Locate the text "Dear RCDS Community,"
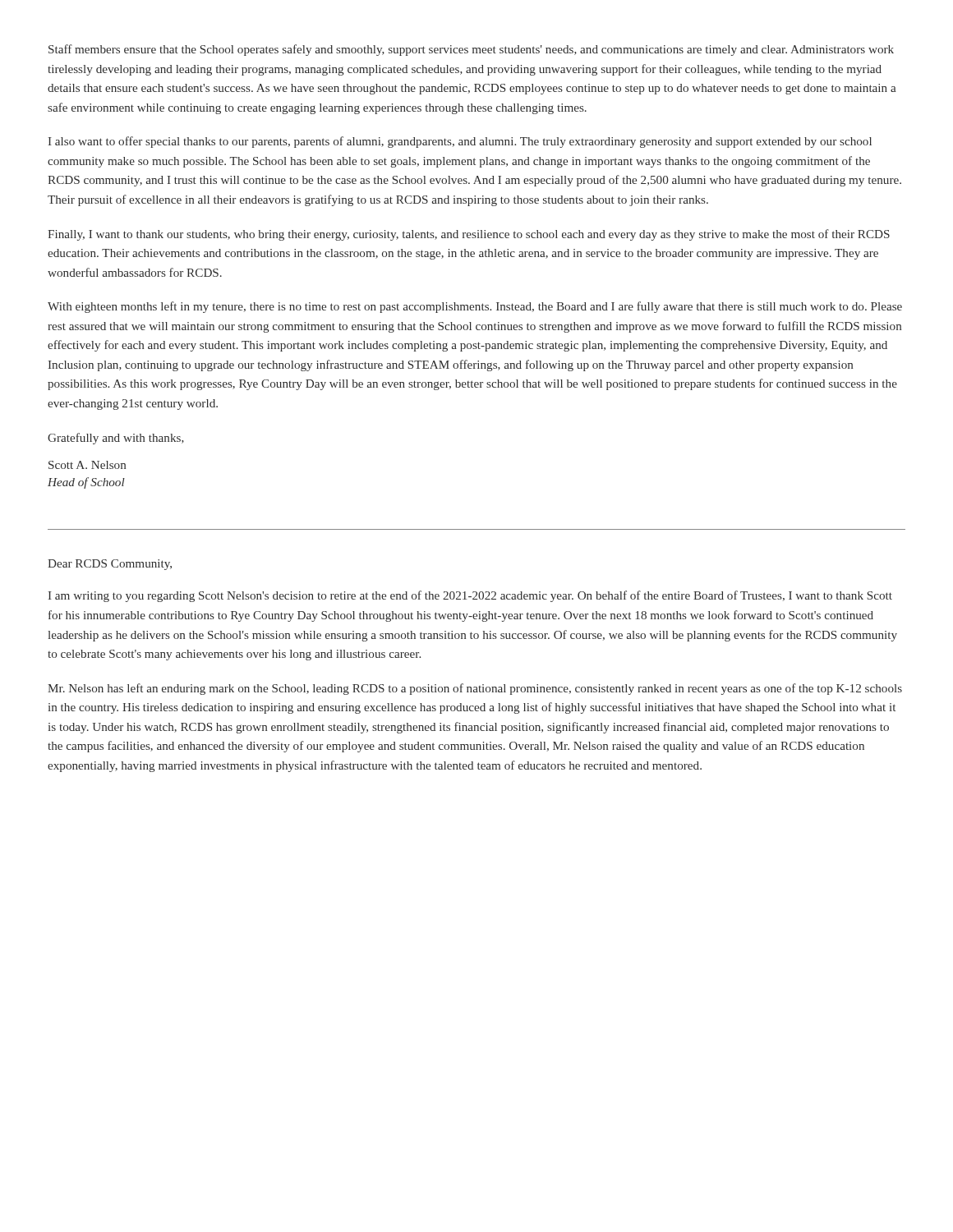The height and width of the screenshot is (1232, 953). click(110, 563)
